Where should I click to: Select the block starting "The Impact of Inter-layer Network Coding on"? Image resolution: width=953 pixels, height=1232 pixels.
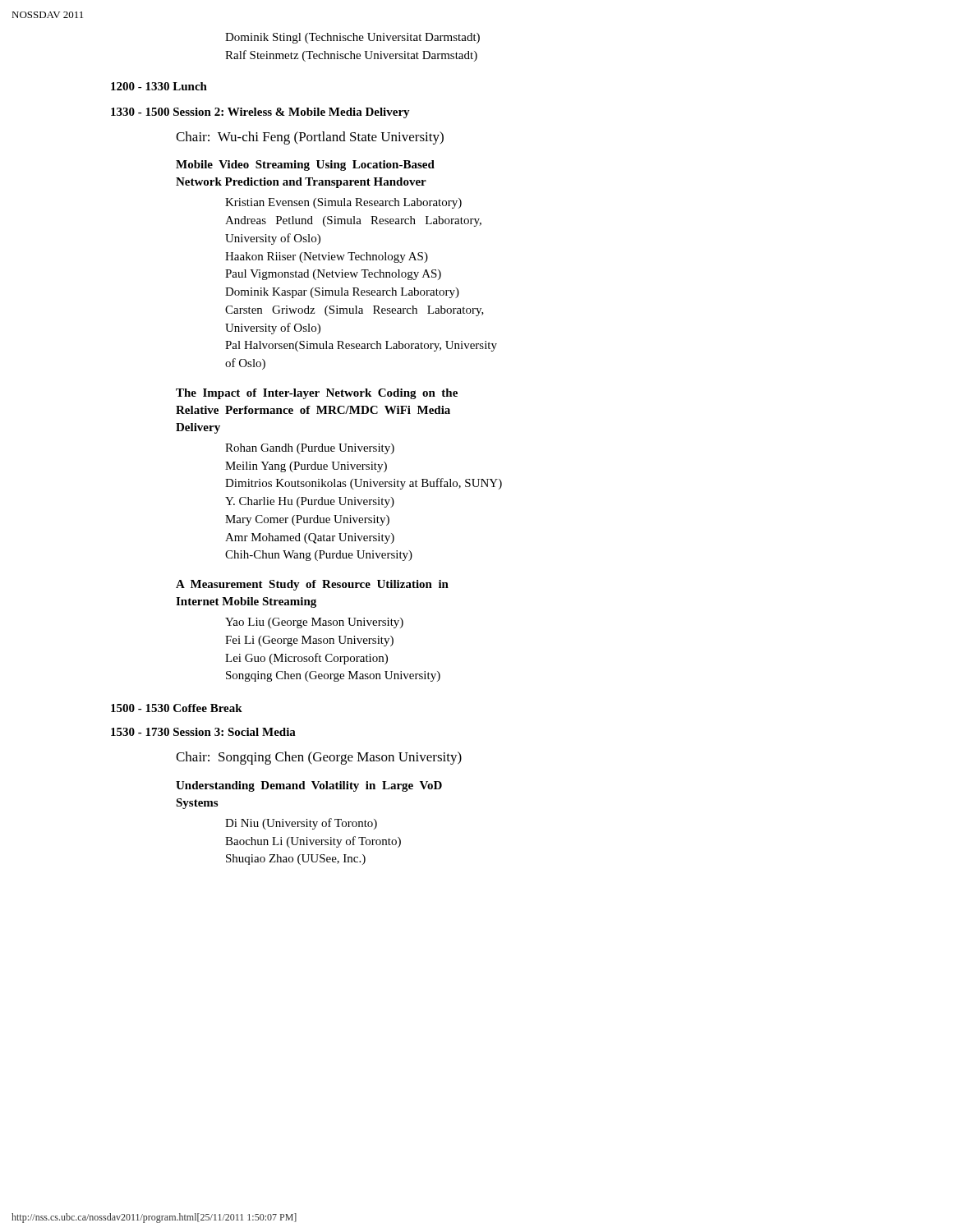tap(317, 410)
